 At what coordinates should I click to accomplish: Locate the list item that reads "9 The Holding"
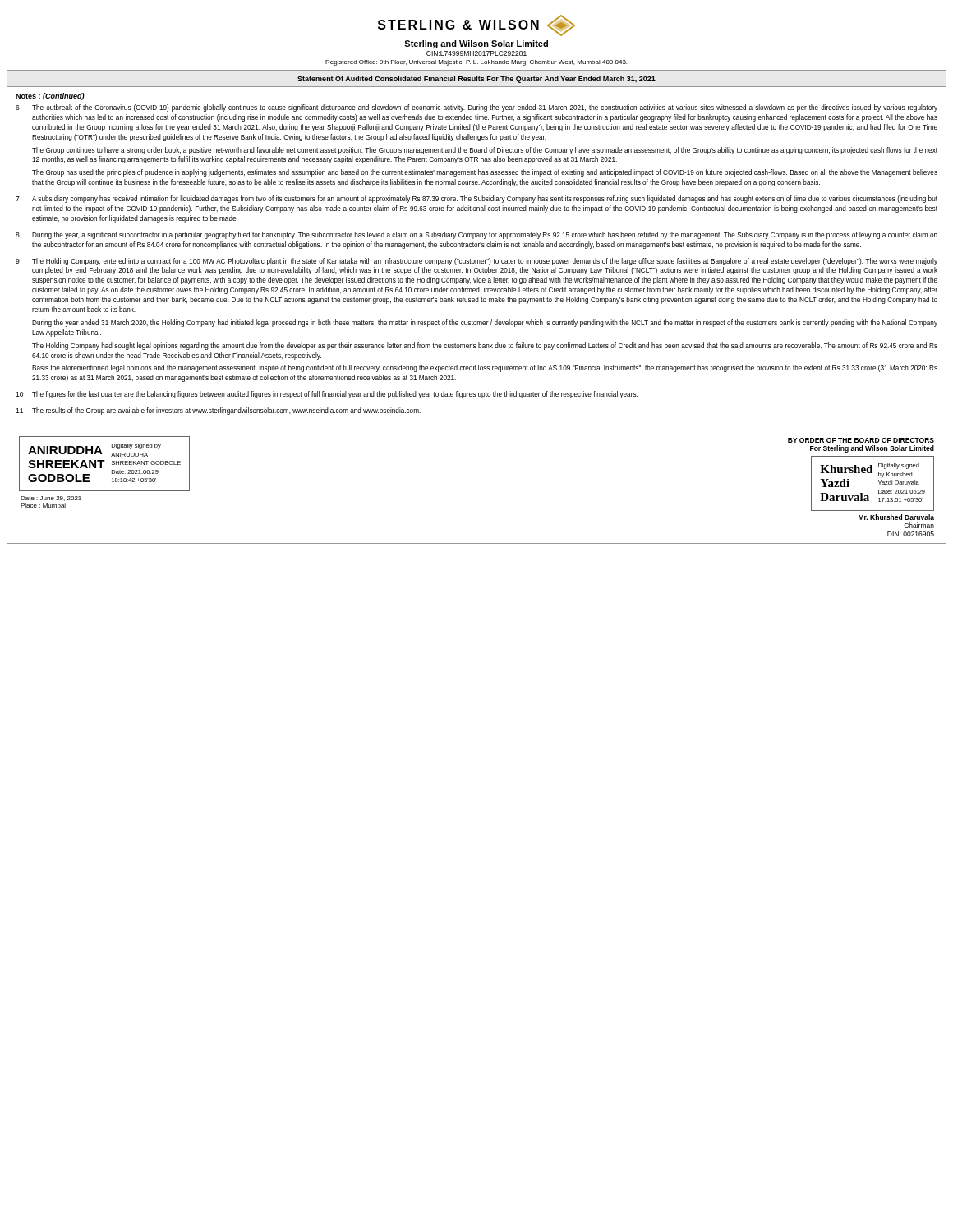point(476,322)
